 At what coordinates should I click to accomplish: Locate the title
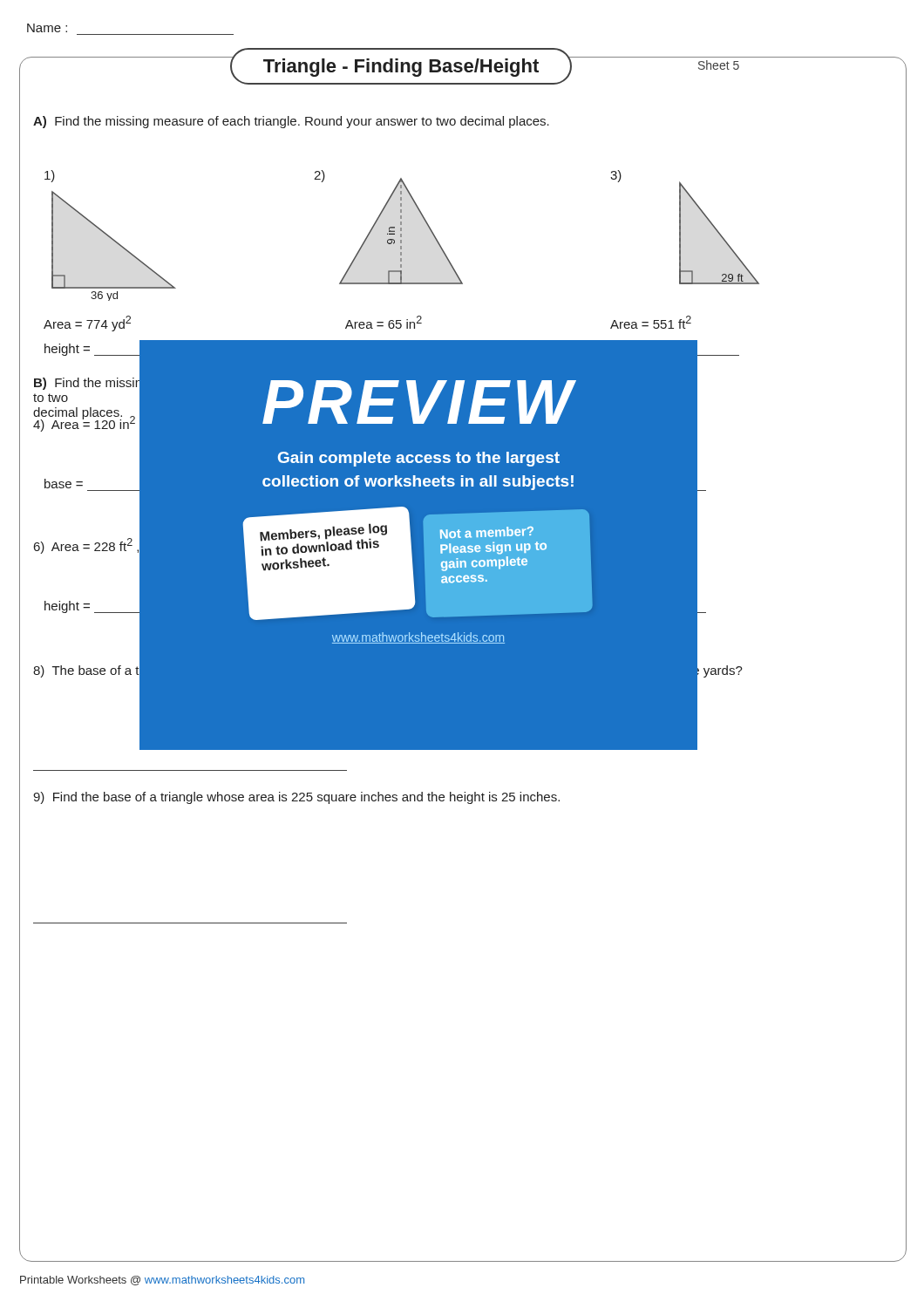click(401, 66)
